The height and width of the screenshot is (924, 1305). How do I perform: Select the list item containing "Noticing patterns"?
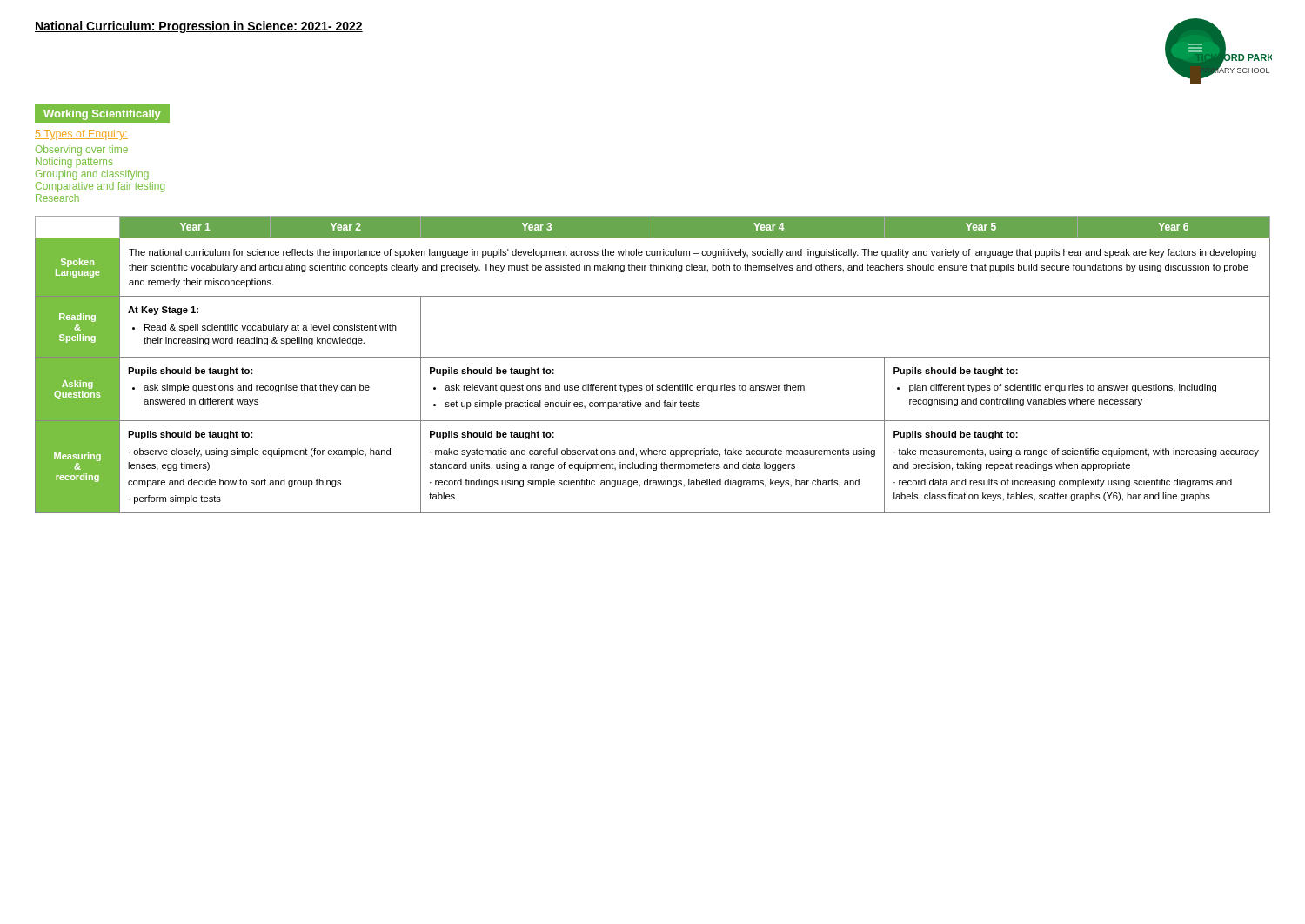[x=74, y=162]
